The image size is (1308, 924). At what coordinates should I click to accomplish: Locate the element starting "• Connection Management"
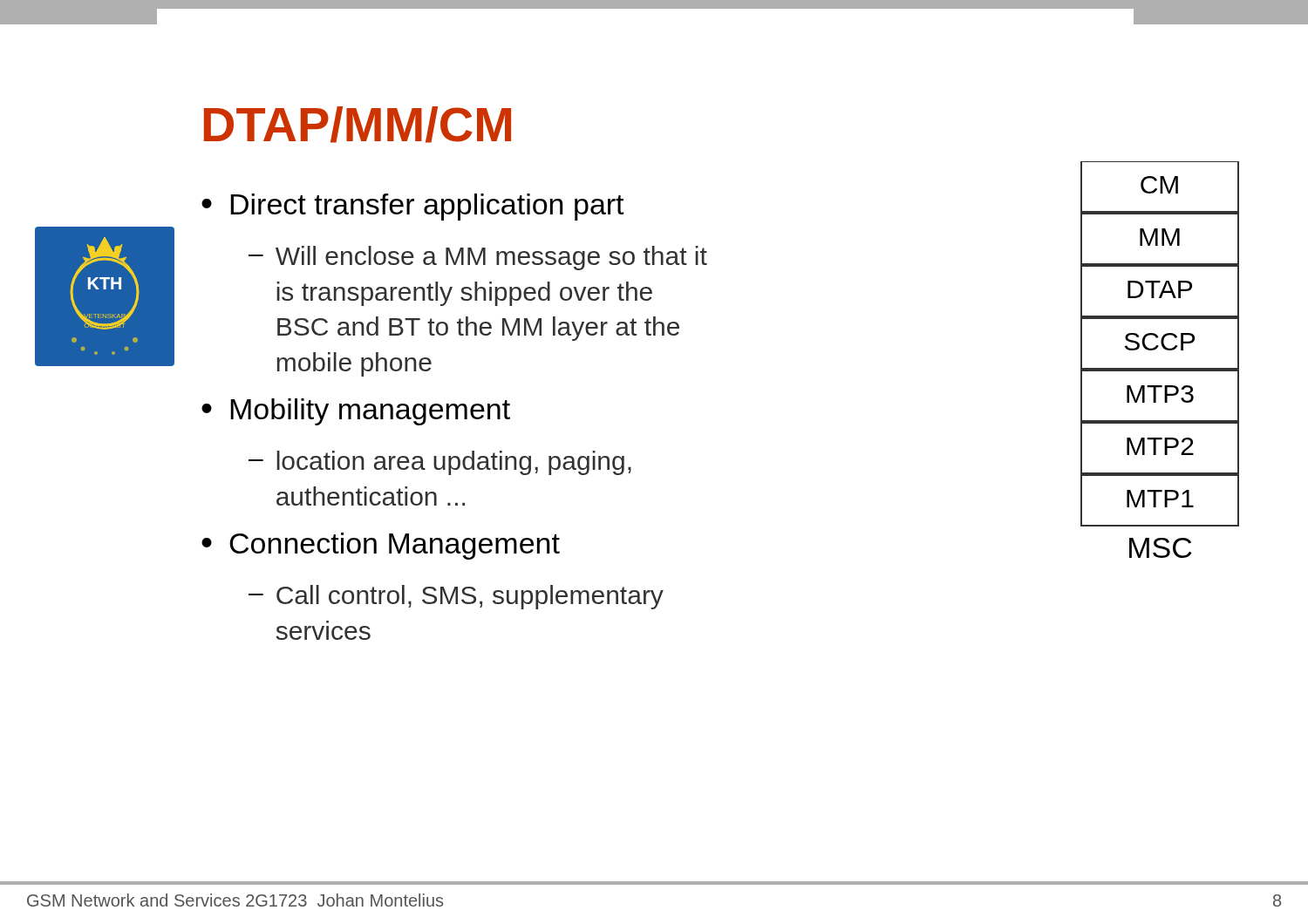point(380,544)
